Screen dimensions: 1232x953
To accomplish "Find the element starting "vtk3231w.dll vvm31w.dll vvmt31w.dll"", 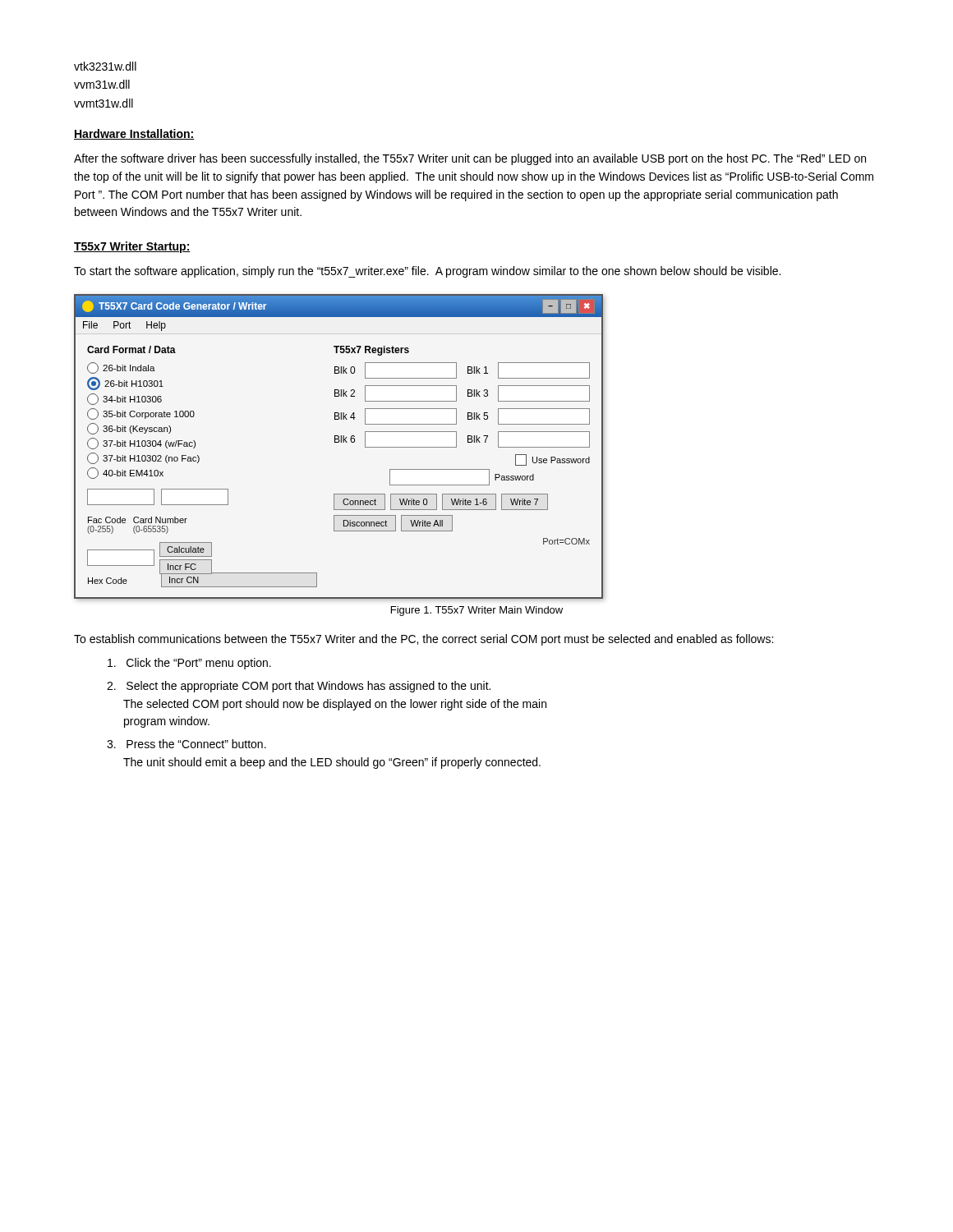I will pos(105,85).
